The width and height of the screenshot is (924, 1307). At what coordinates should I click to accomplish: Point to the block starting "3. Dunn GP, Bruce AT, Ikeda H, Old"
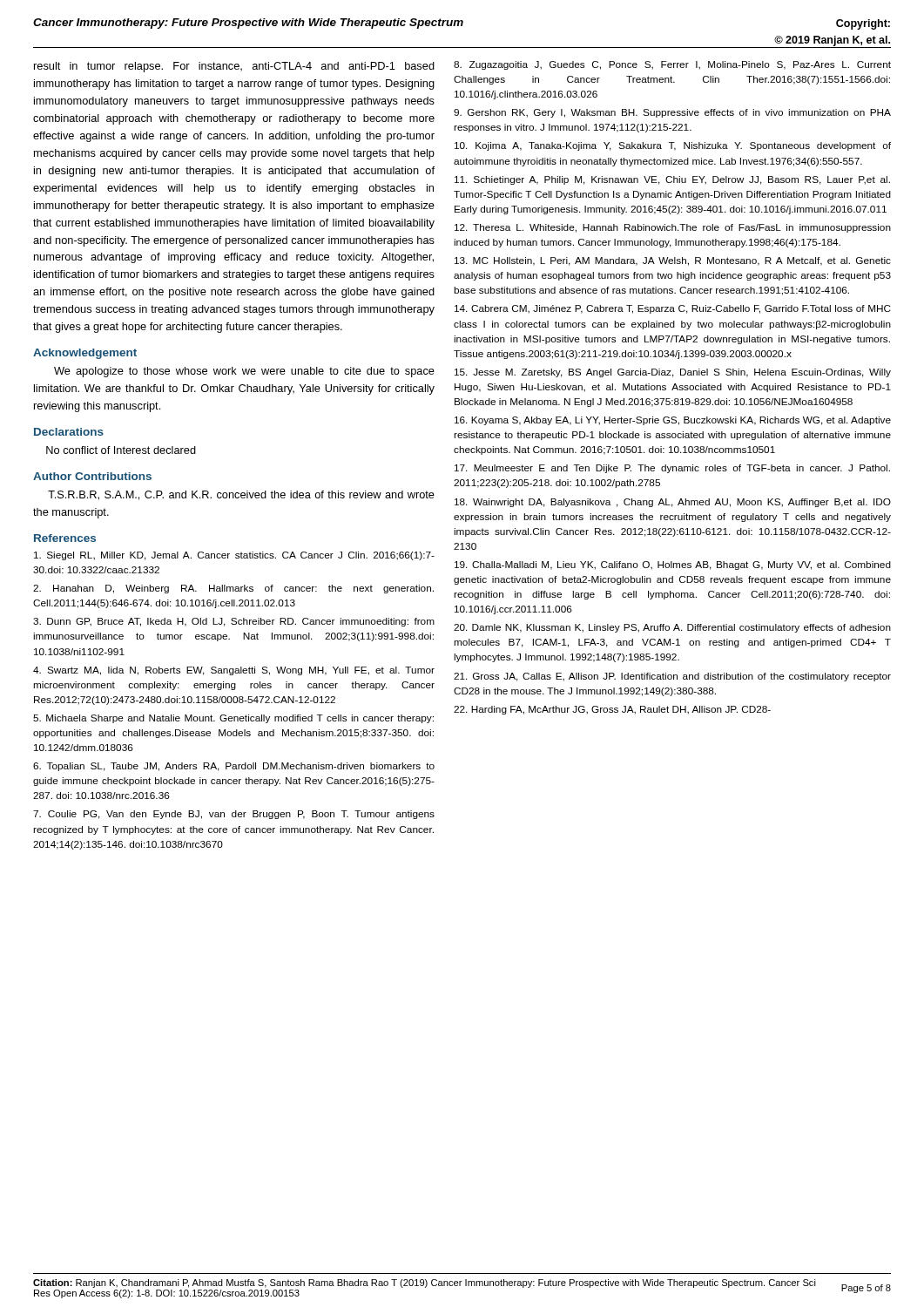pos(234,636)
